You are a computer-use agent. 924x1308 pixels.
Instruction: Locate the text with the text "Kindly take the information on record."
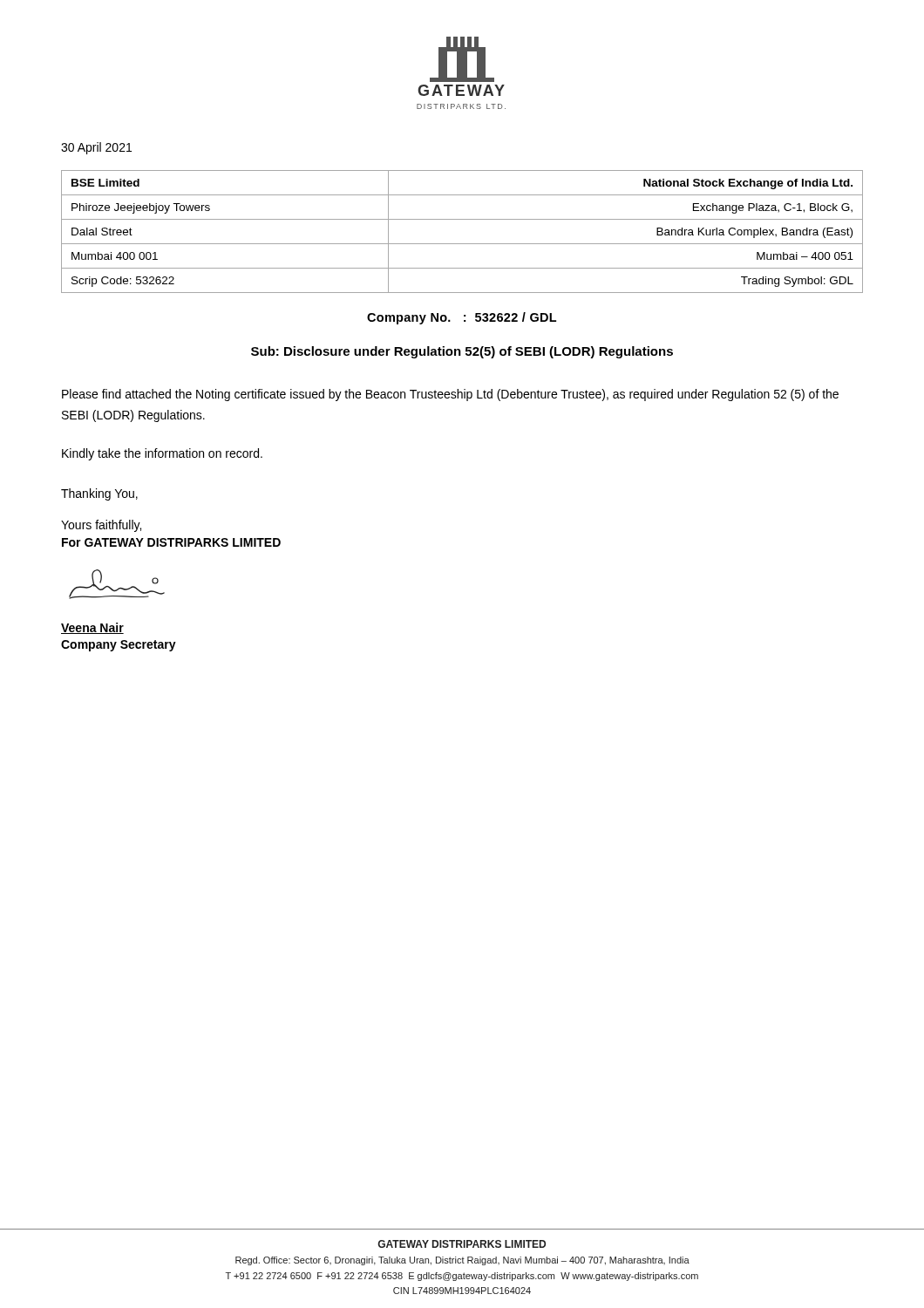[162, 453]
